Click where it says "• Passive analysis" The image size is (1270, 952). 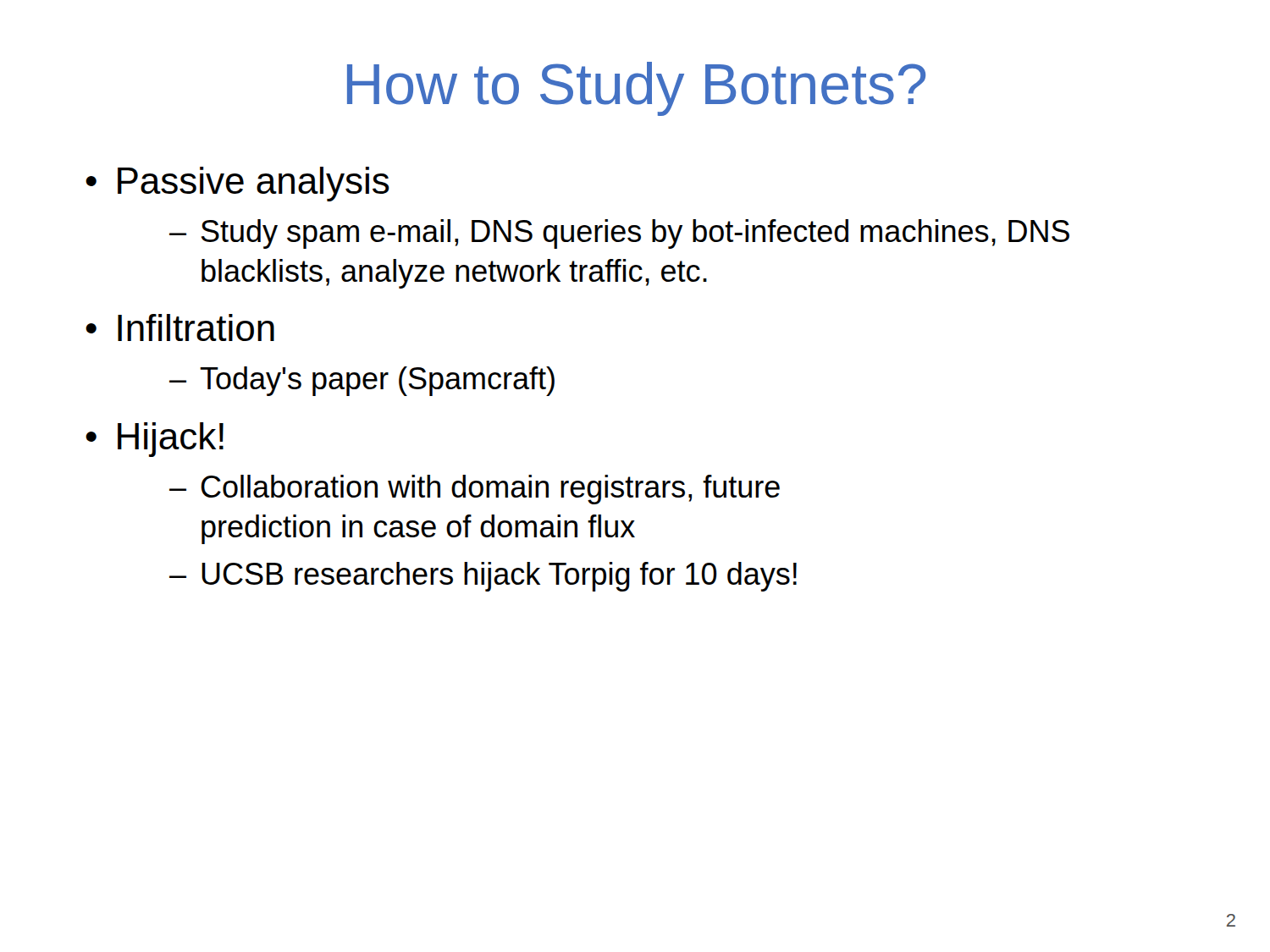pyautogui.click(x=237, y=181)
